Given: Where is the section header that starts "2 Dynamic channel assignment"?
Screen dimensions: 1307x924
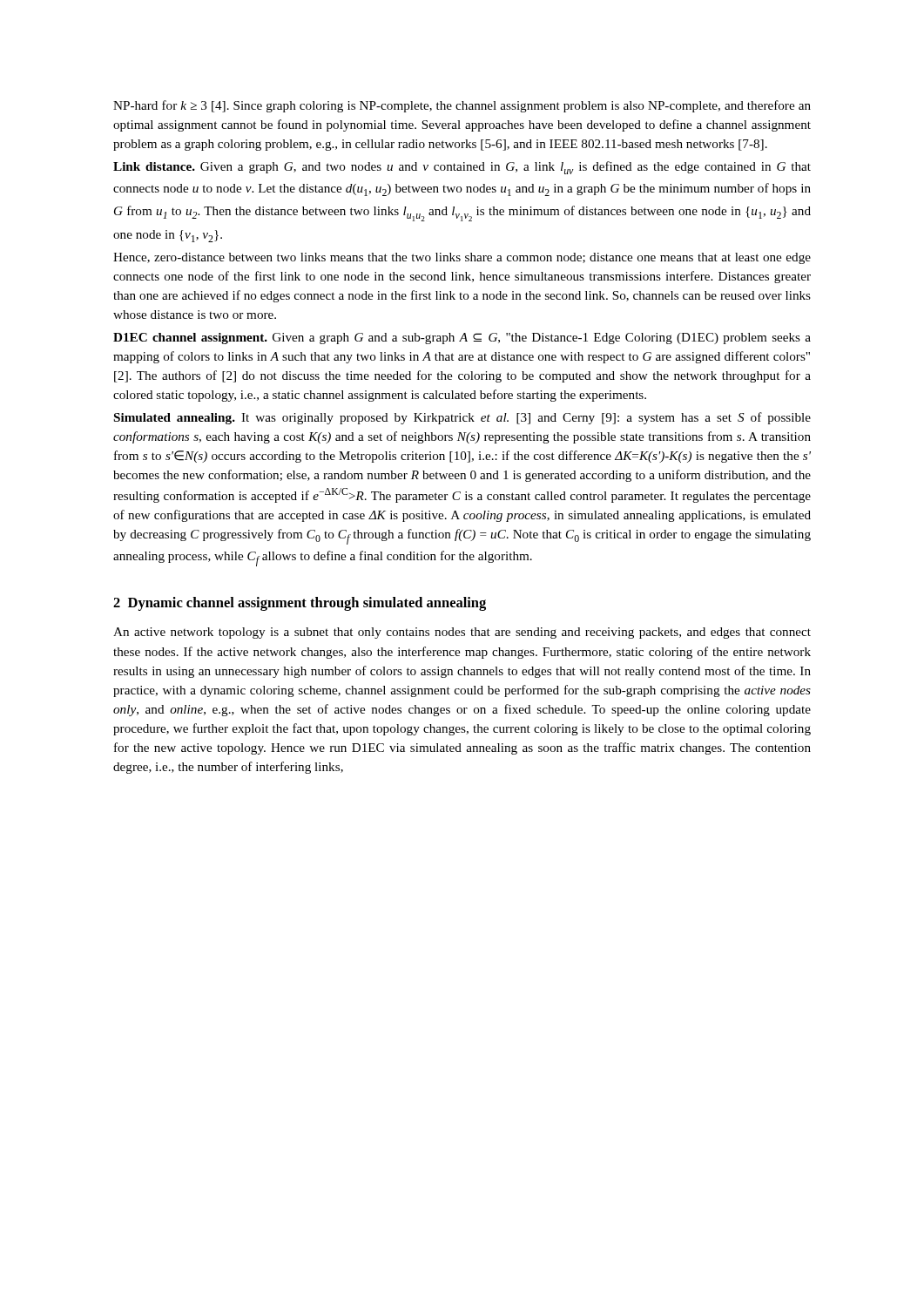Looking at the screenshot, I should (300, 603).
